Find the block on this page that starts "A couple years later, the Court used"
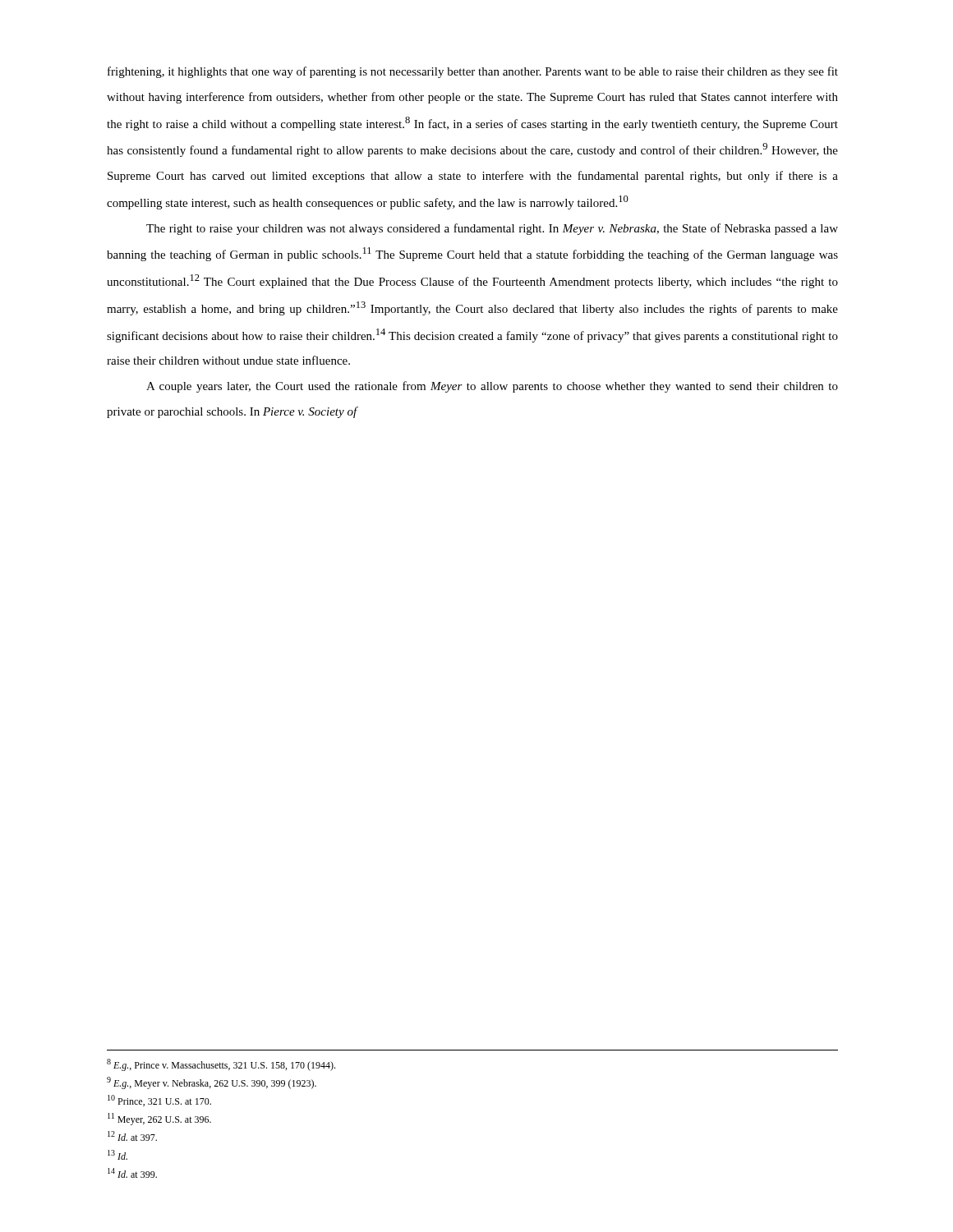This screenshot has height=1232, width=953. click(x=472, y=399)
